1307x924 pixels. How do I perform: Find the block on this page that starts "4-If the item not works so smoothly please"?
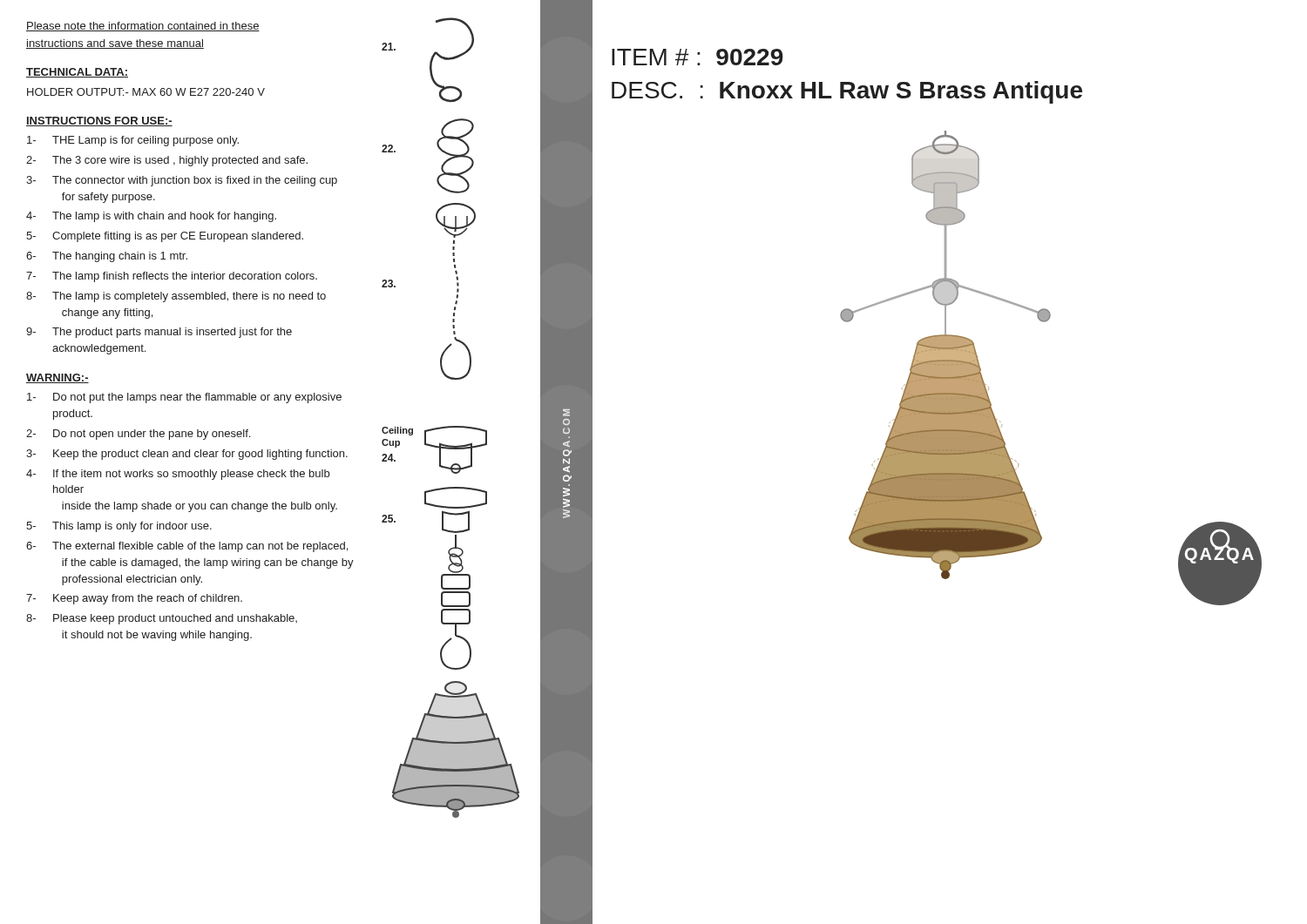178,475
